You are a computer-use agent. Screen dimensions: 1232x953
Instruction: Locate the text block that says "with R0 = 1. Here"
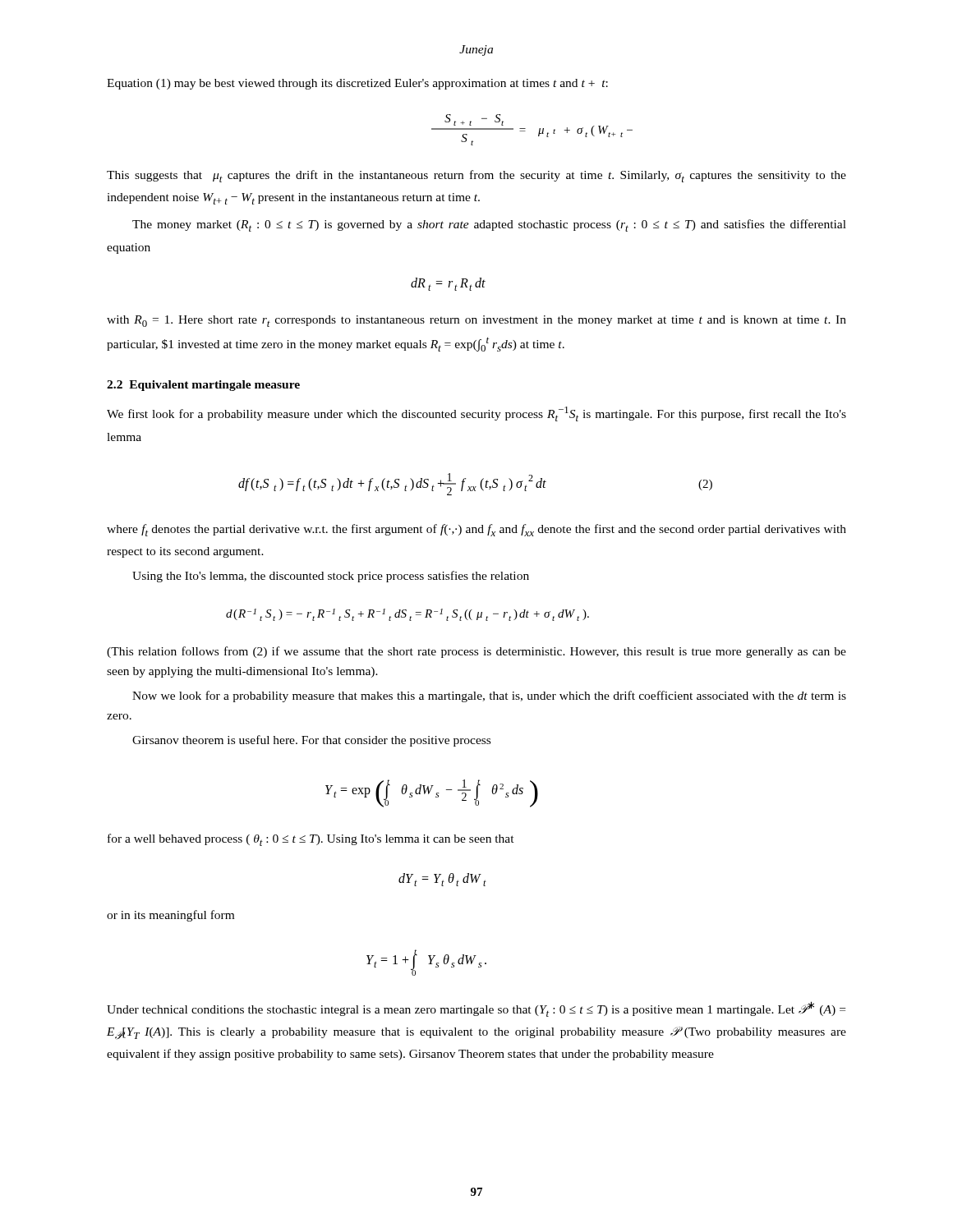click(476, 333)
